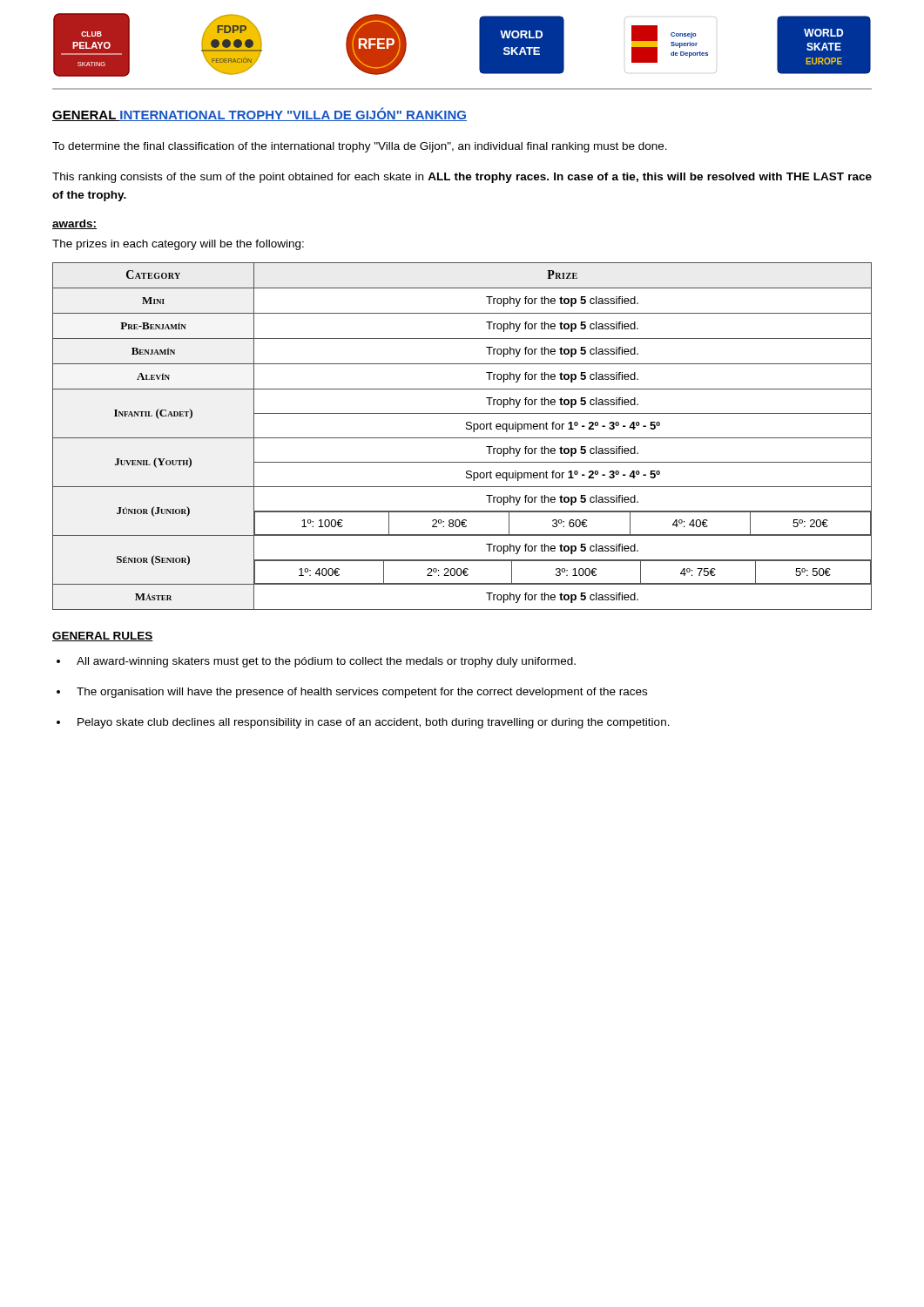Select the region starting "GENERAL RULES"
924x1307 pixels.
[x=102, y=635]
